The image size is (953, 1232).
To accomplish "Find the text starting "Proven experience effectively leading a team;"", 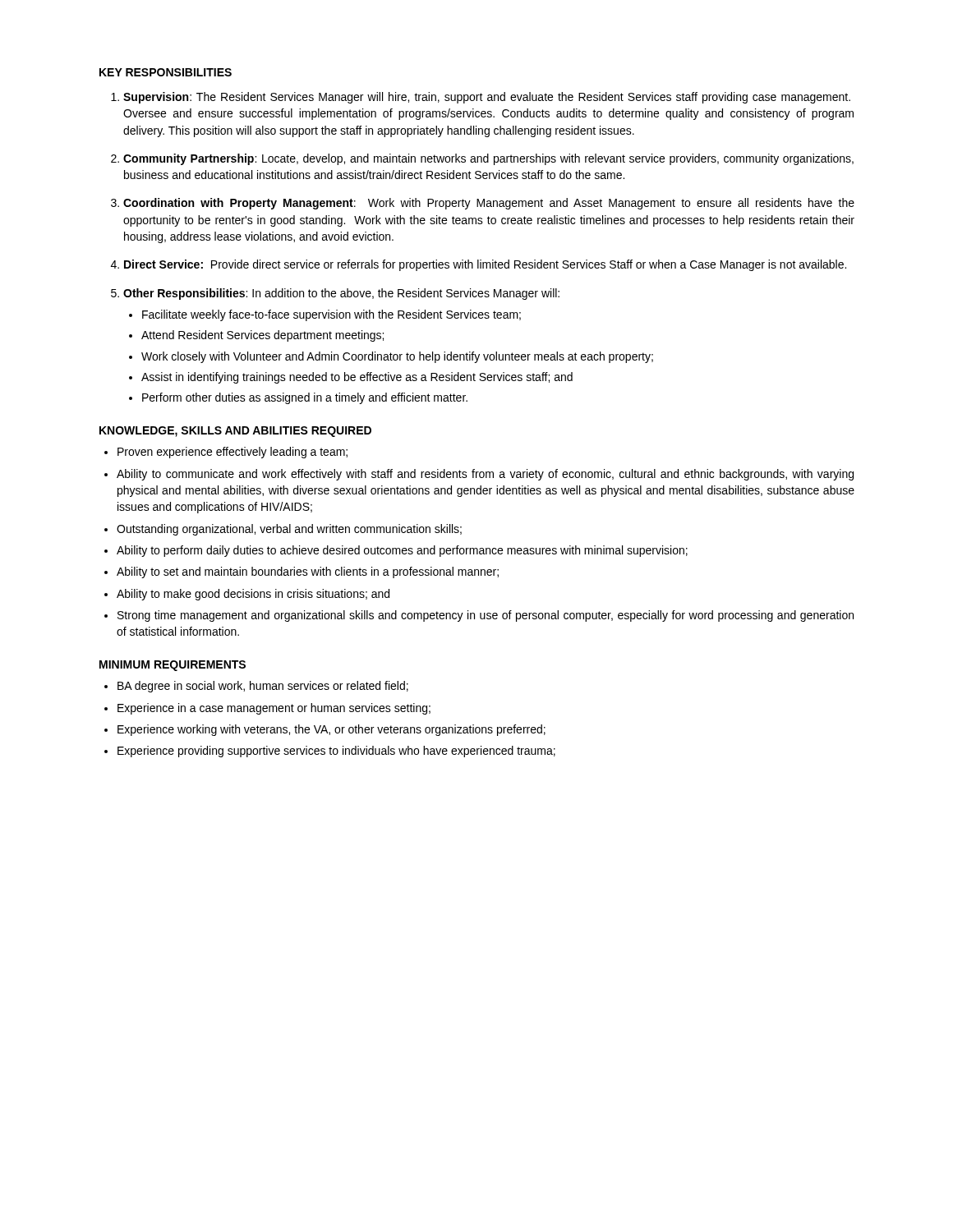I will pos(476,542).
